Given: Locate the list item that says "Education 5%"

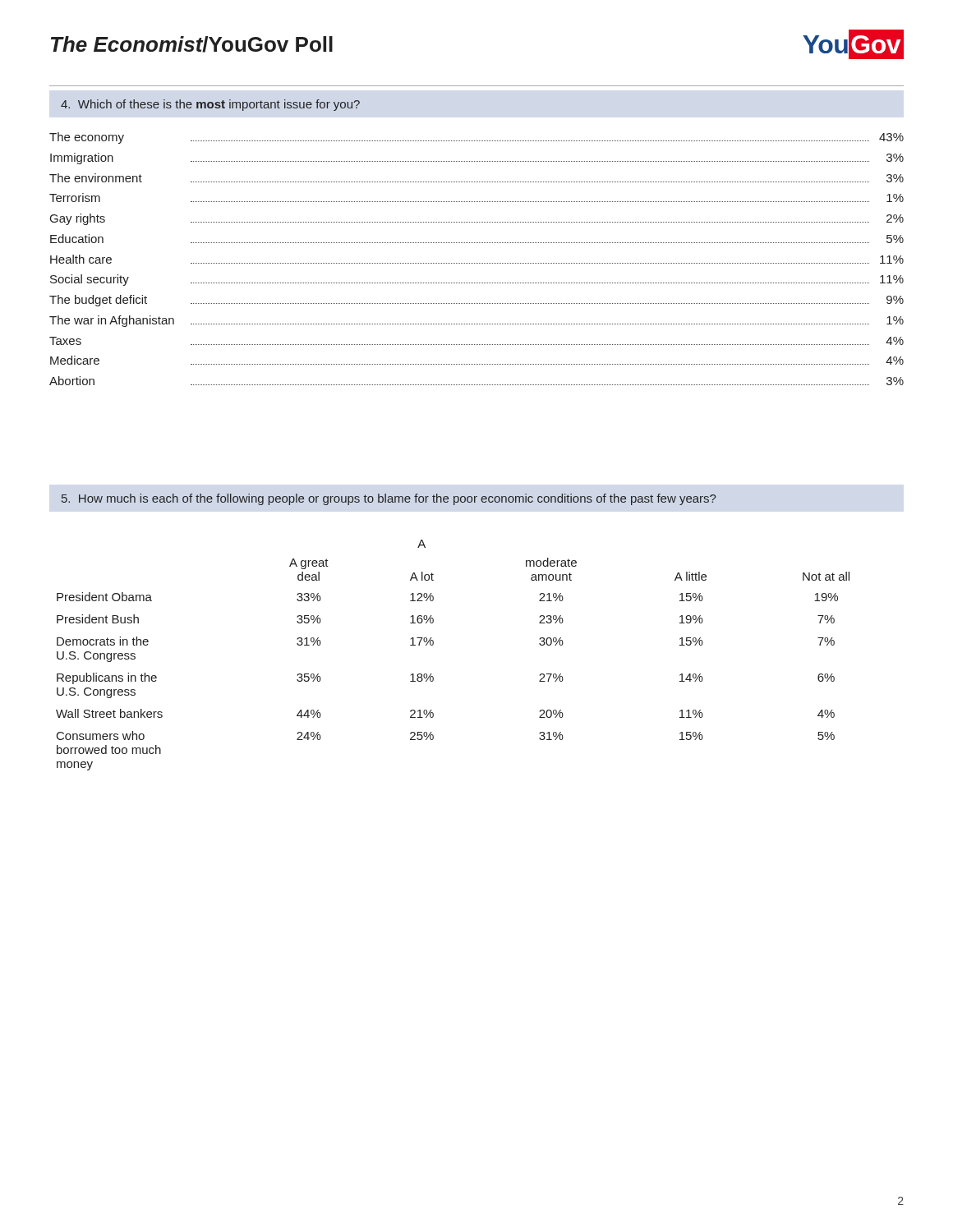Looking at the screenshot, I should 476,239.
